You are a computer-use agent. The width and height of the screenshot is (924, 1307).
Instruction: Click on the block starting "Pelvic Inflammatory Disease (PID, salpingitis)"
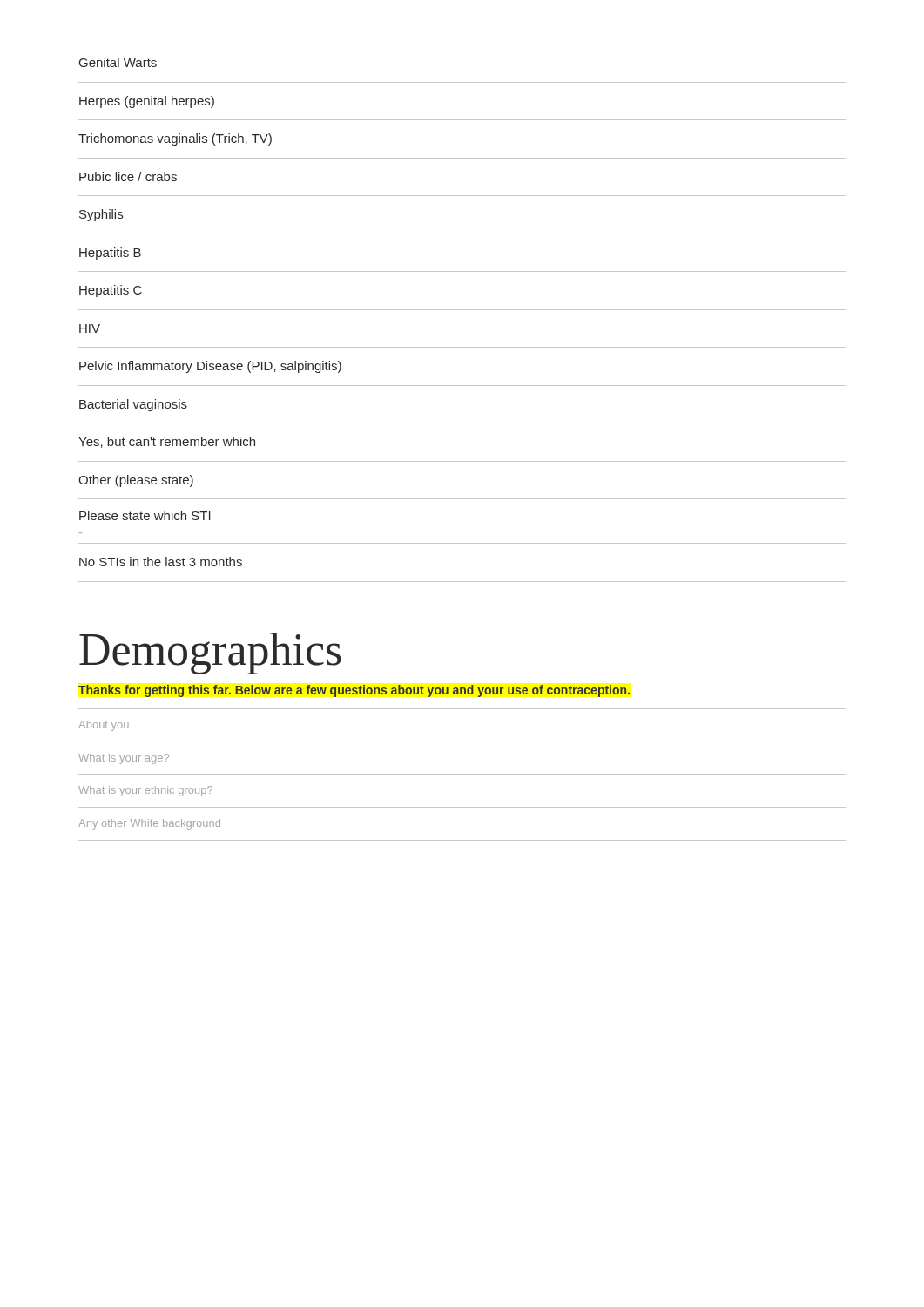(210, 366)
